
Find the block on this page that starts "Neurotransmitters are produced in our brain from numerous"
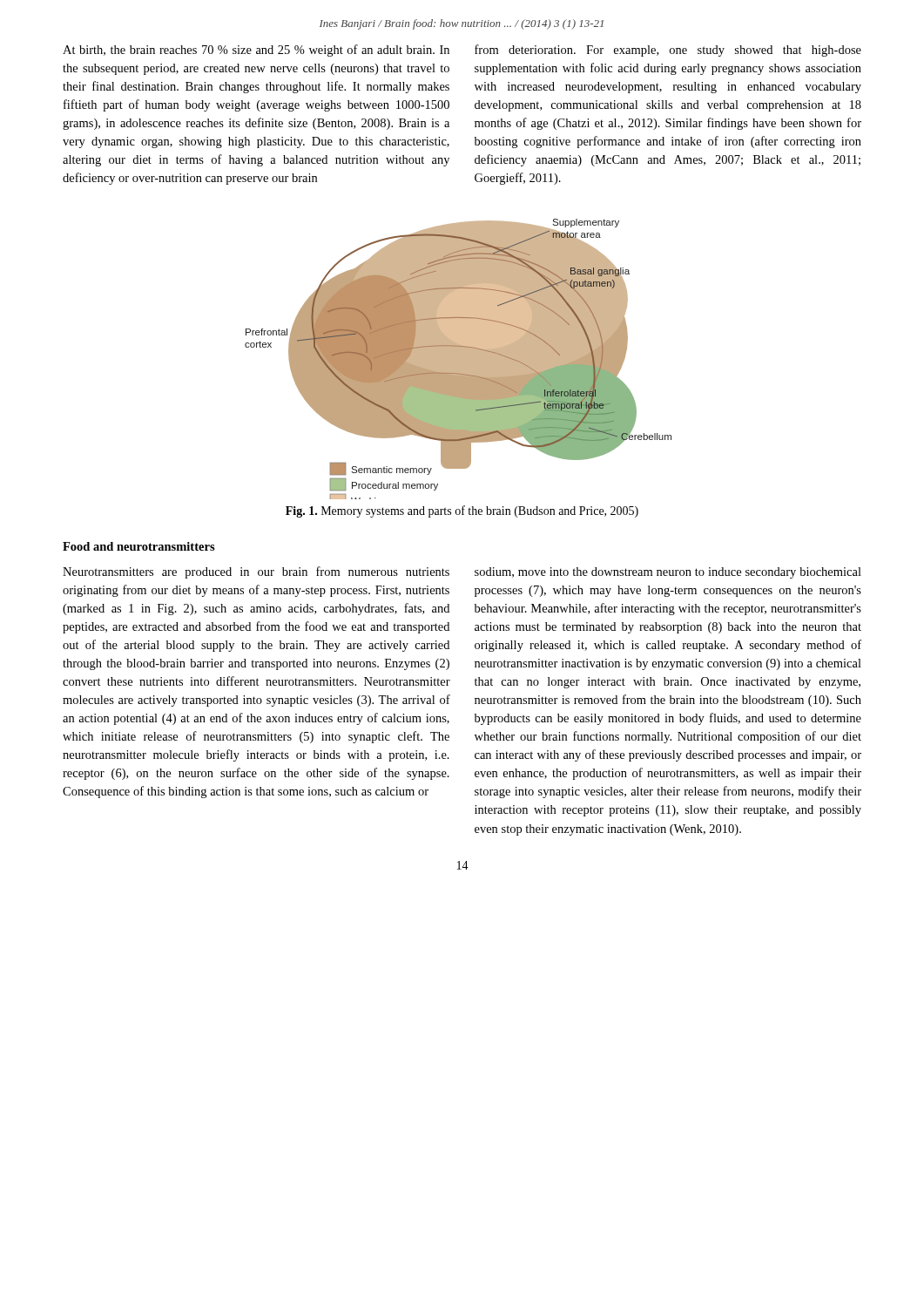tap(256, 682)
